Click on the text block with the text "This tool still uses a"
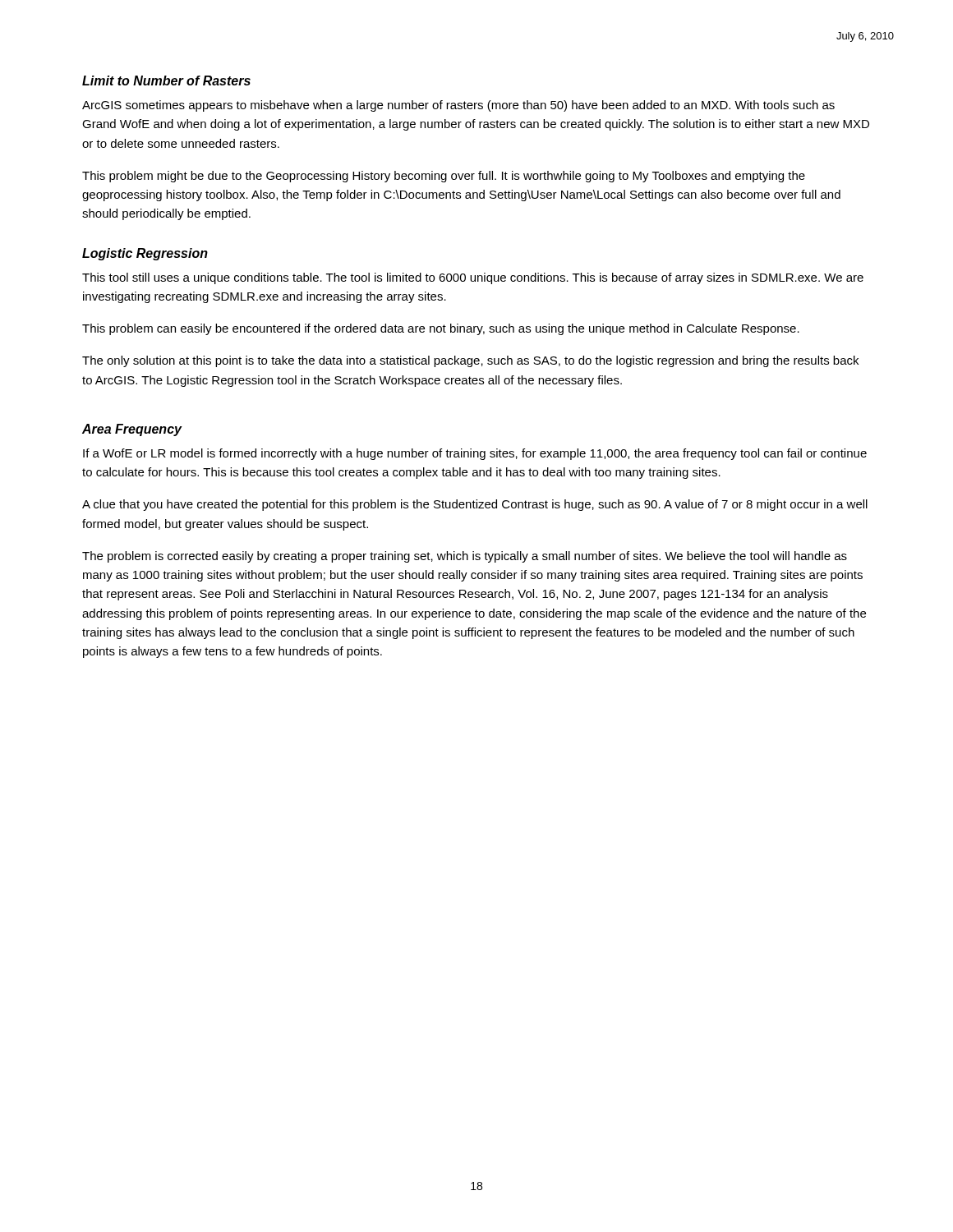Screen dimensions: 1232x953 (473, 286)
